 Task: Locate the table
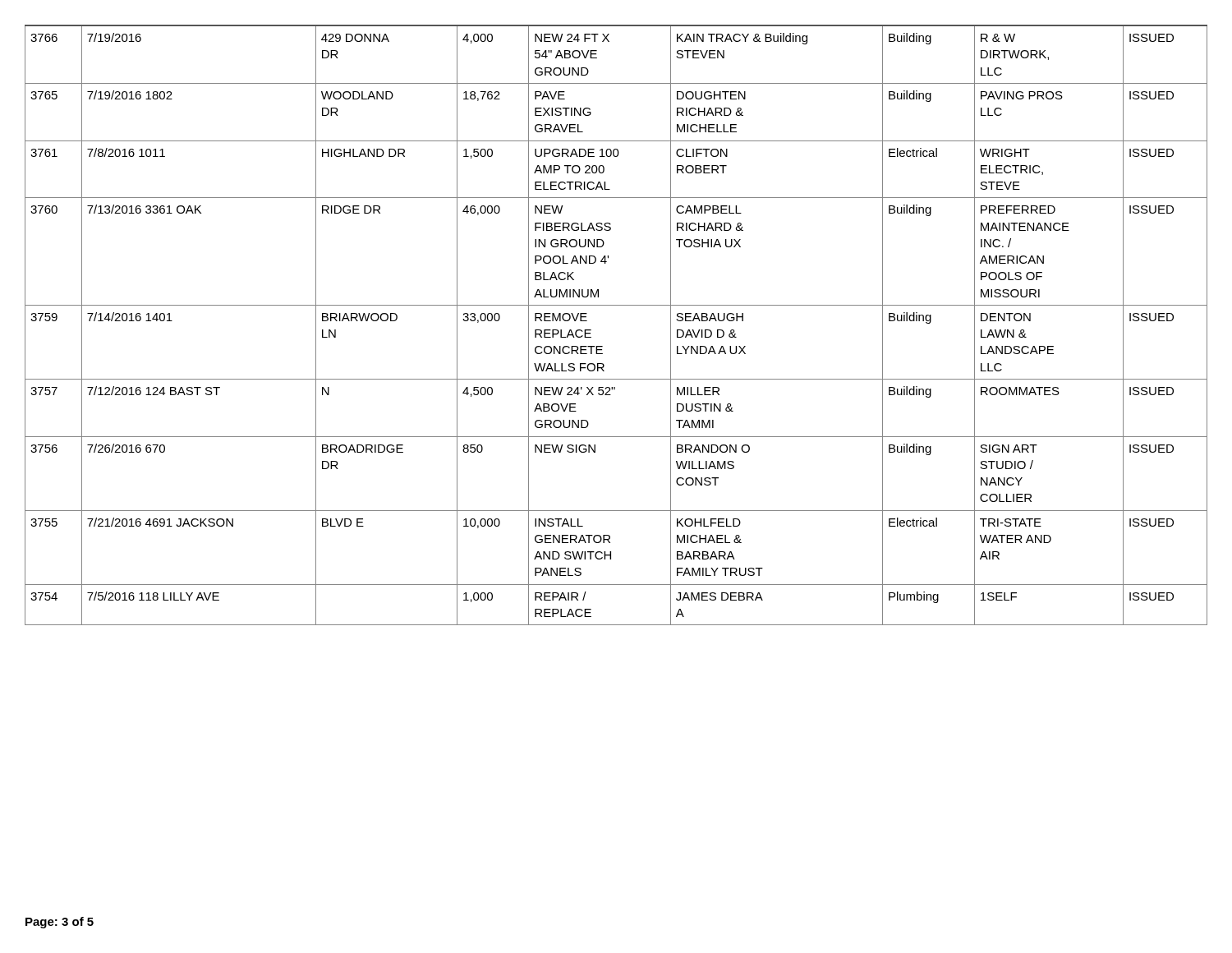point(616,325)
